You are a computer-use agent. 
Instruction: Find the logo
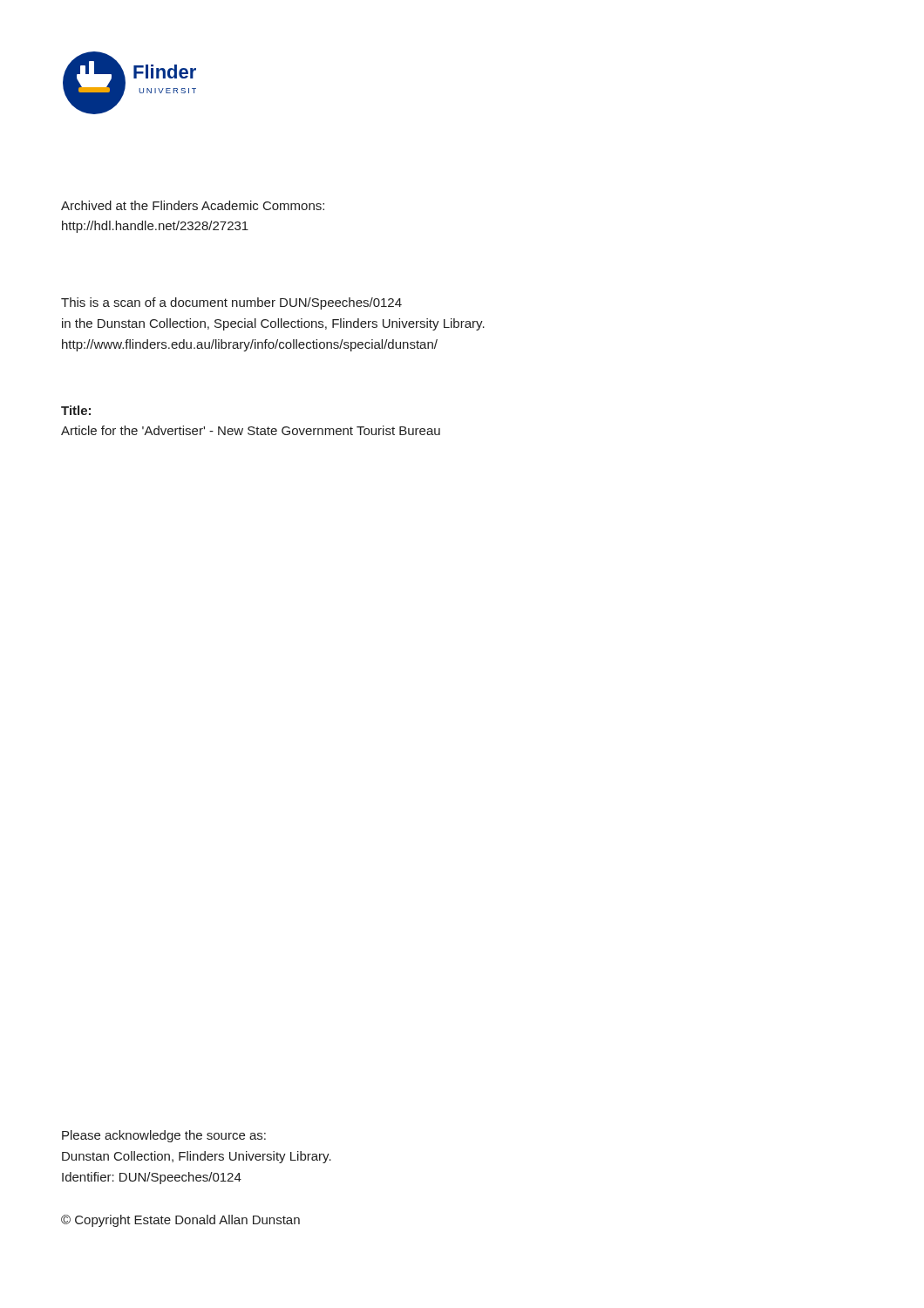point(129,89)
